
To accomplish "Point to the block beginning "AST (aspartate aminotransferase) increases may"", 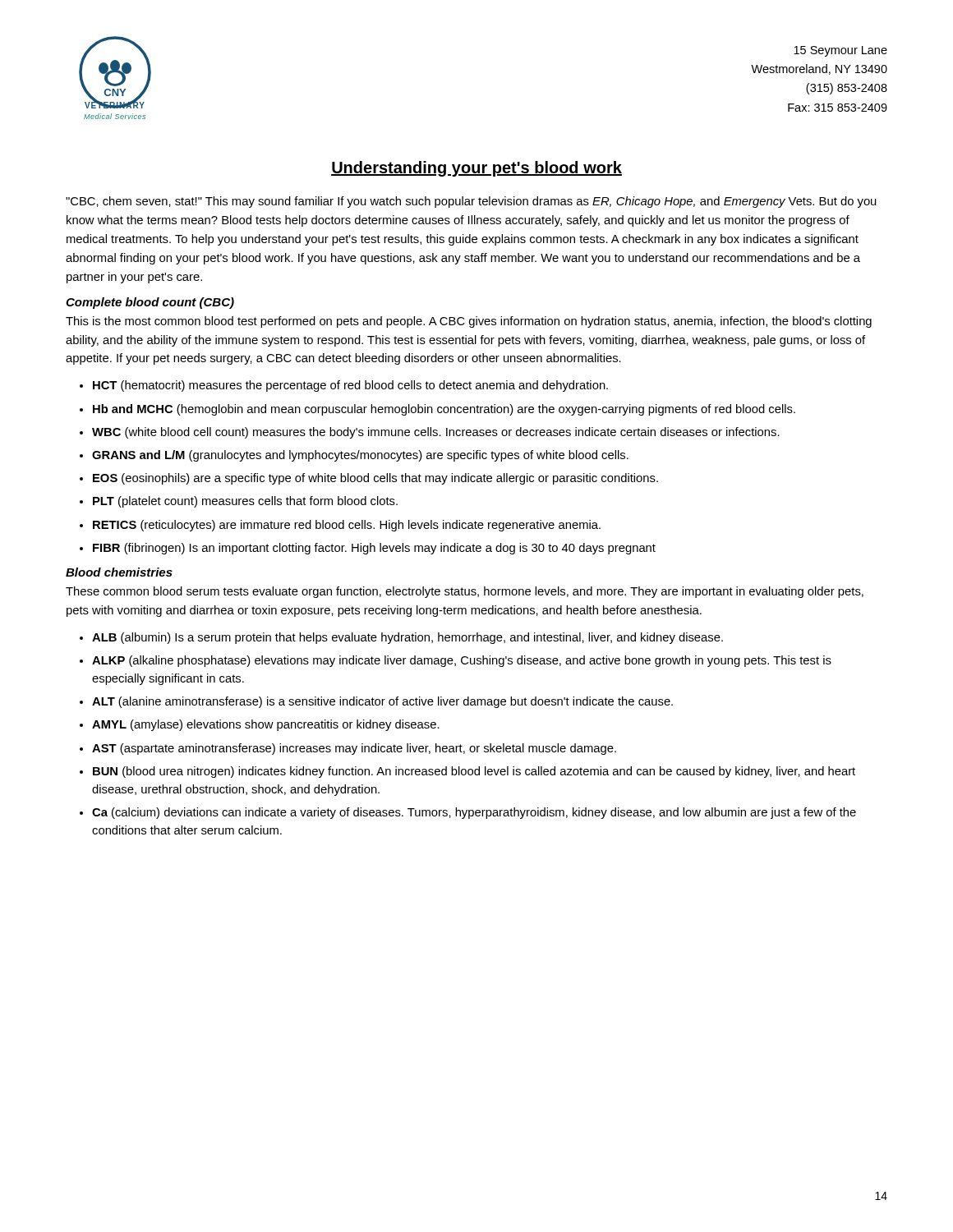I will tap(355, 748).
